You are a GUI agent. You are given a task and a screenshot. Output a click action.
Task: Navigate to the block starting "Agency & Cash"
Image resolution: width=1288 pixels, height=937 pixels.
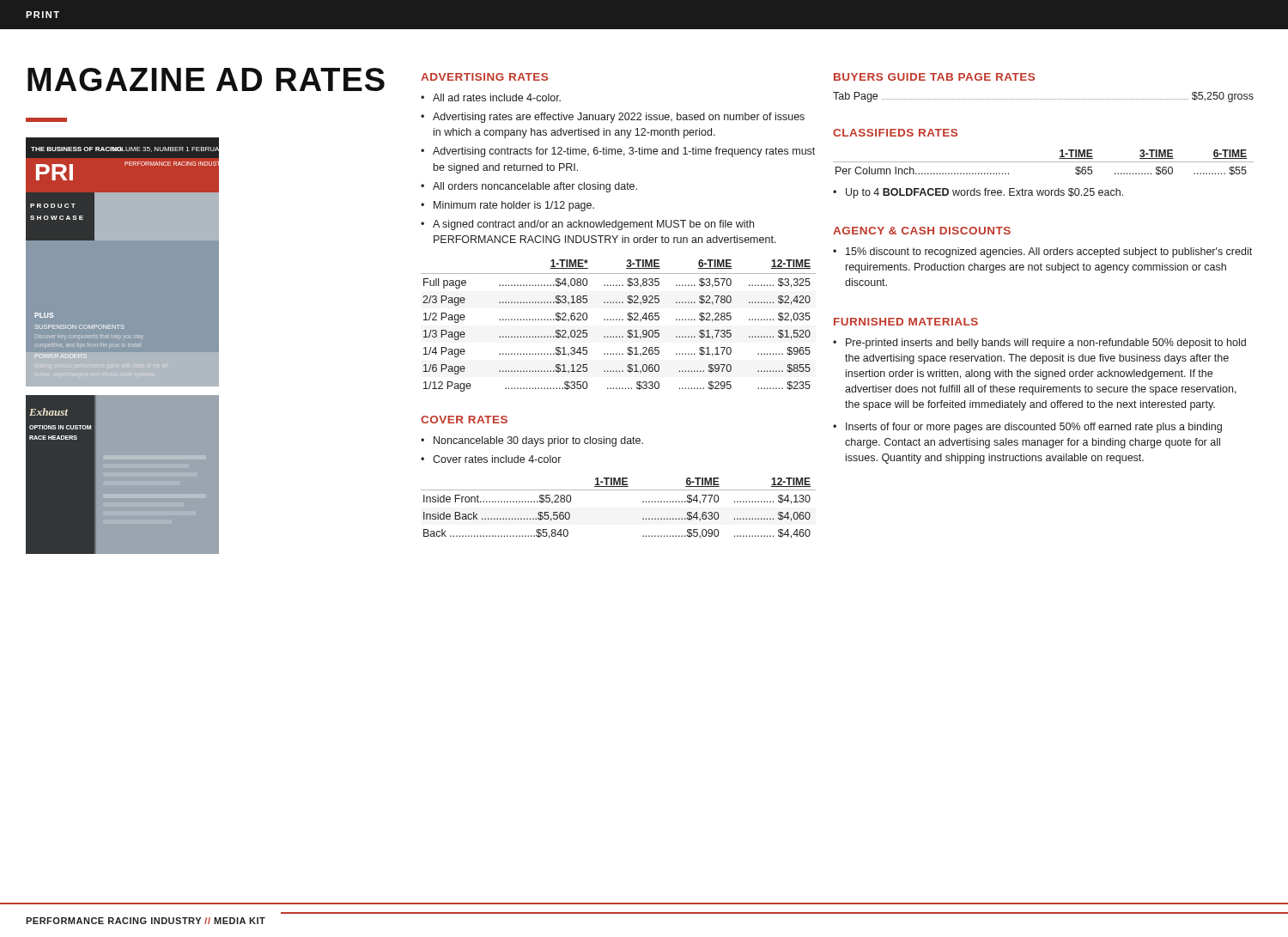click(x=922, y=231)
